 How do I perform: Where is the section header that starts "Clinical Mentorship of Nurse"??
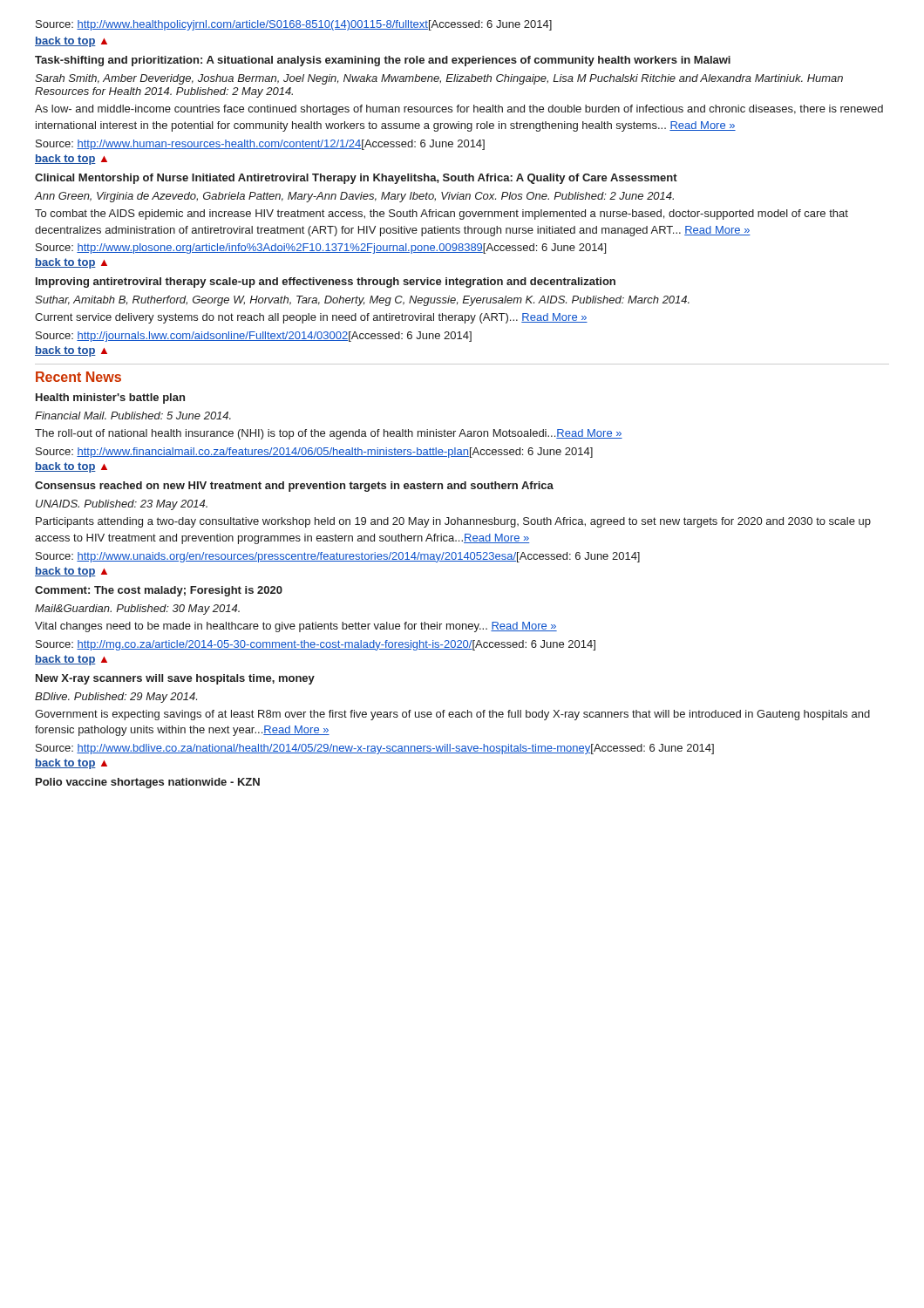[x=462, y=177]
